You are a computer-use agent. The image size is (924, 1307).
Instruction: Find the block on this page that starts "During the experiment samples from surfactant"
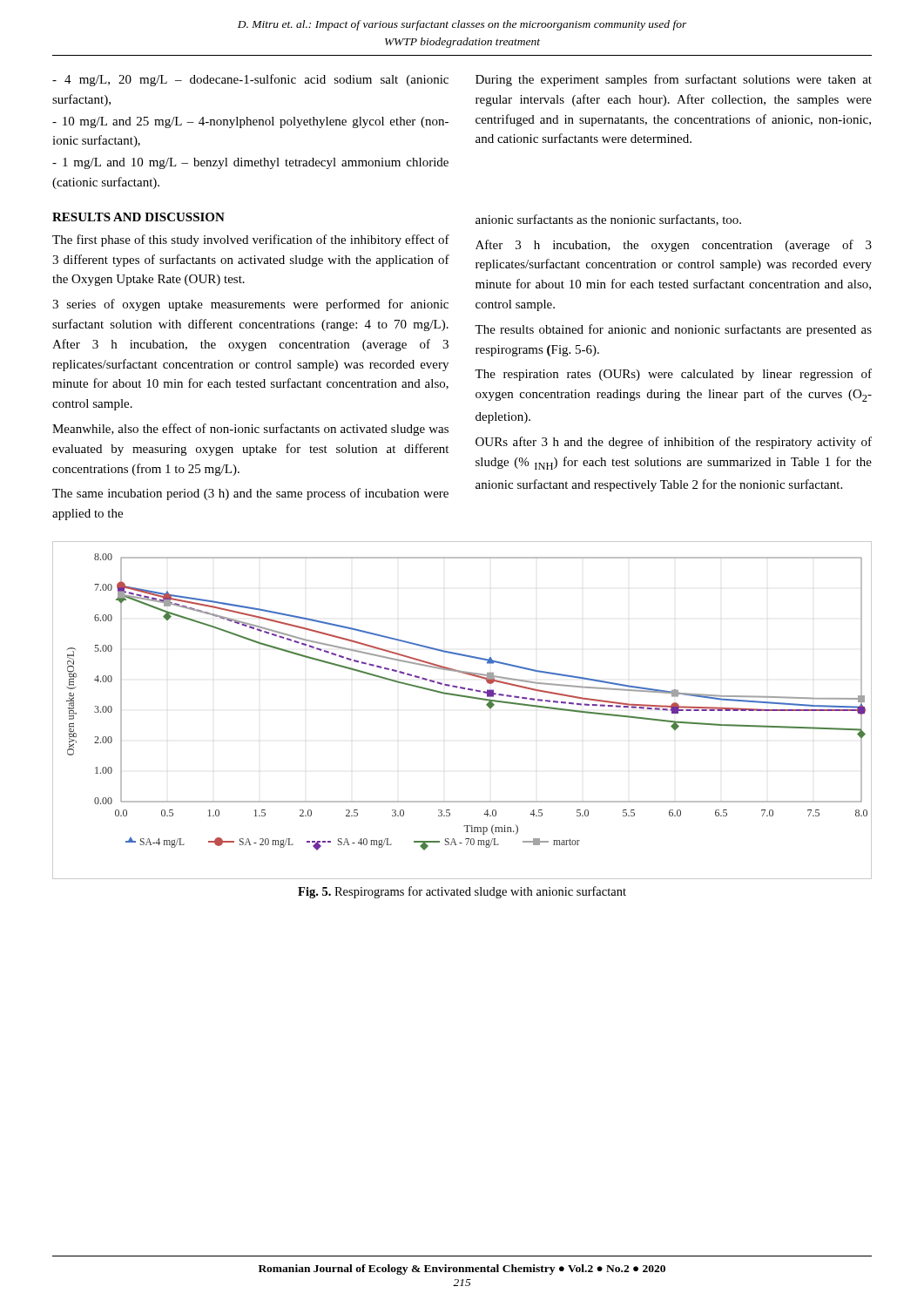(673, 109)
